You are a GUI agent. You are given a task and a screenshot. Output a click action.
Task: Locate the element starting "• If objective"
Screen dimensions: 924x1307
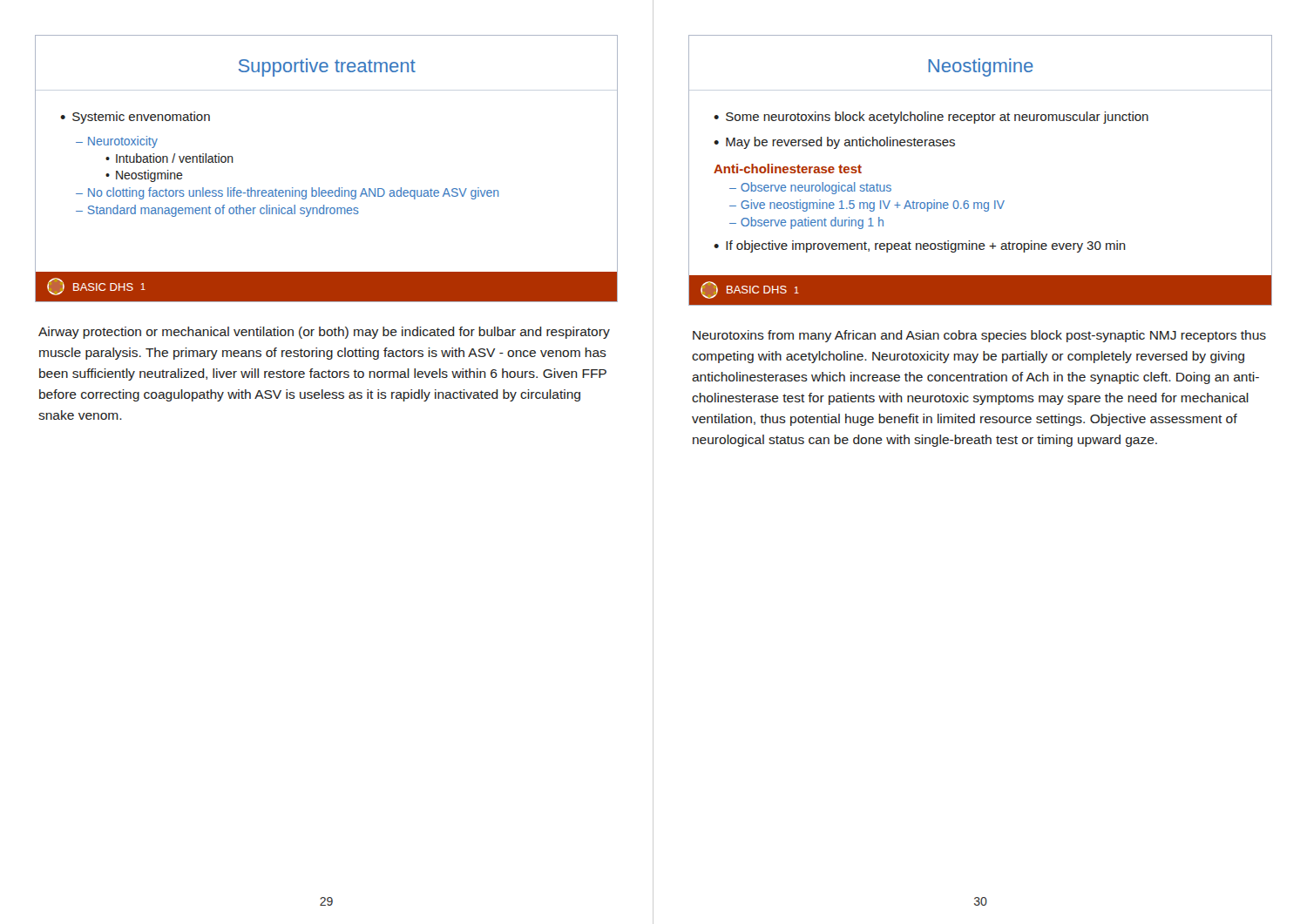click(x=920, y=247)
